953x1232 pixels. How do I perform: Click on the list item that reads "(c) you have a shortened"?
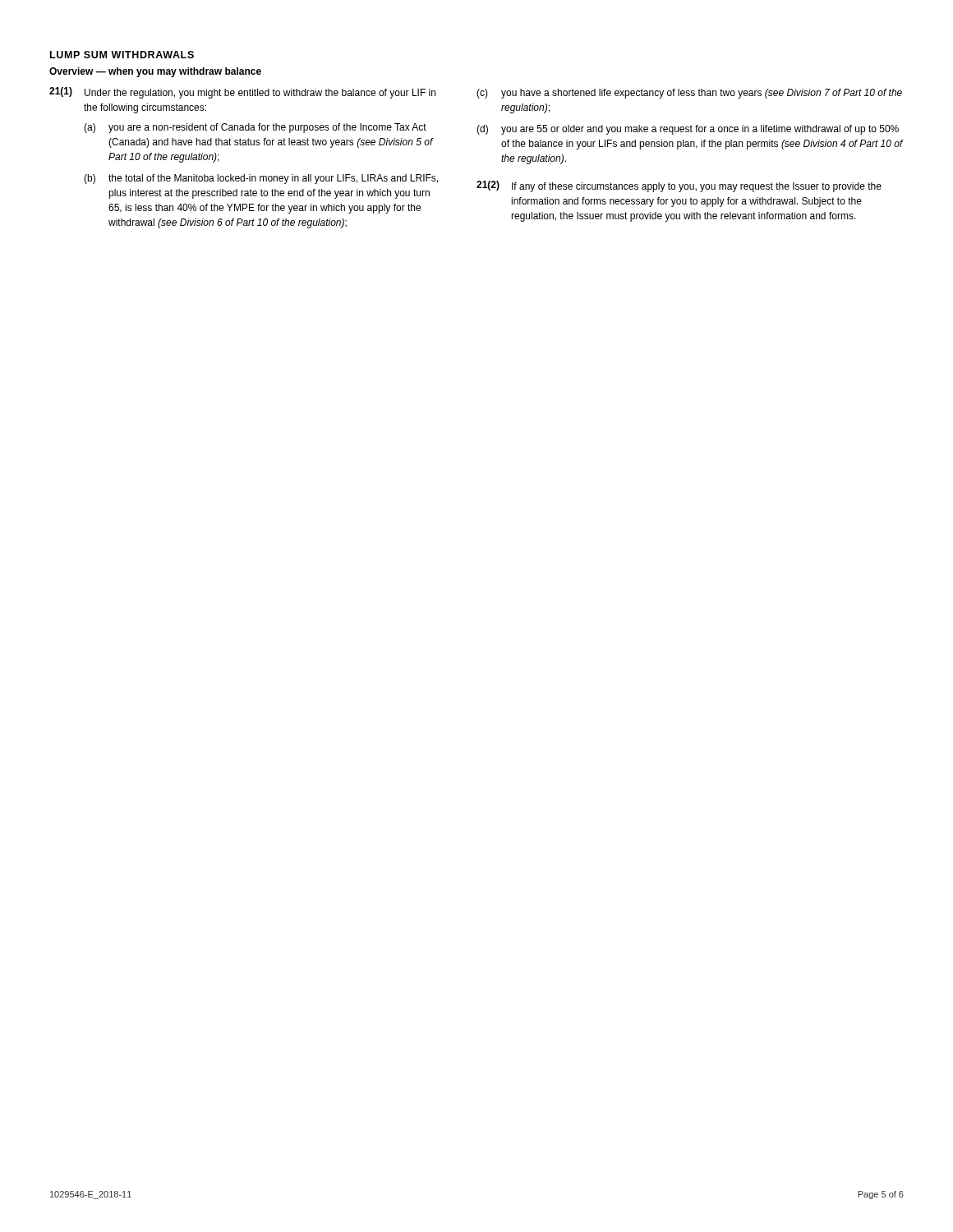click(x=690, y=100)
